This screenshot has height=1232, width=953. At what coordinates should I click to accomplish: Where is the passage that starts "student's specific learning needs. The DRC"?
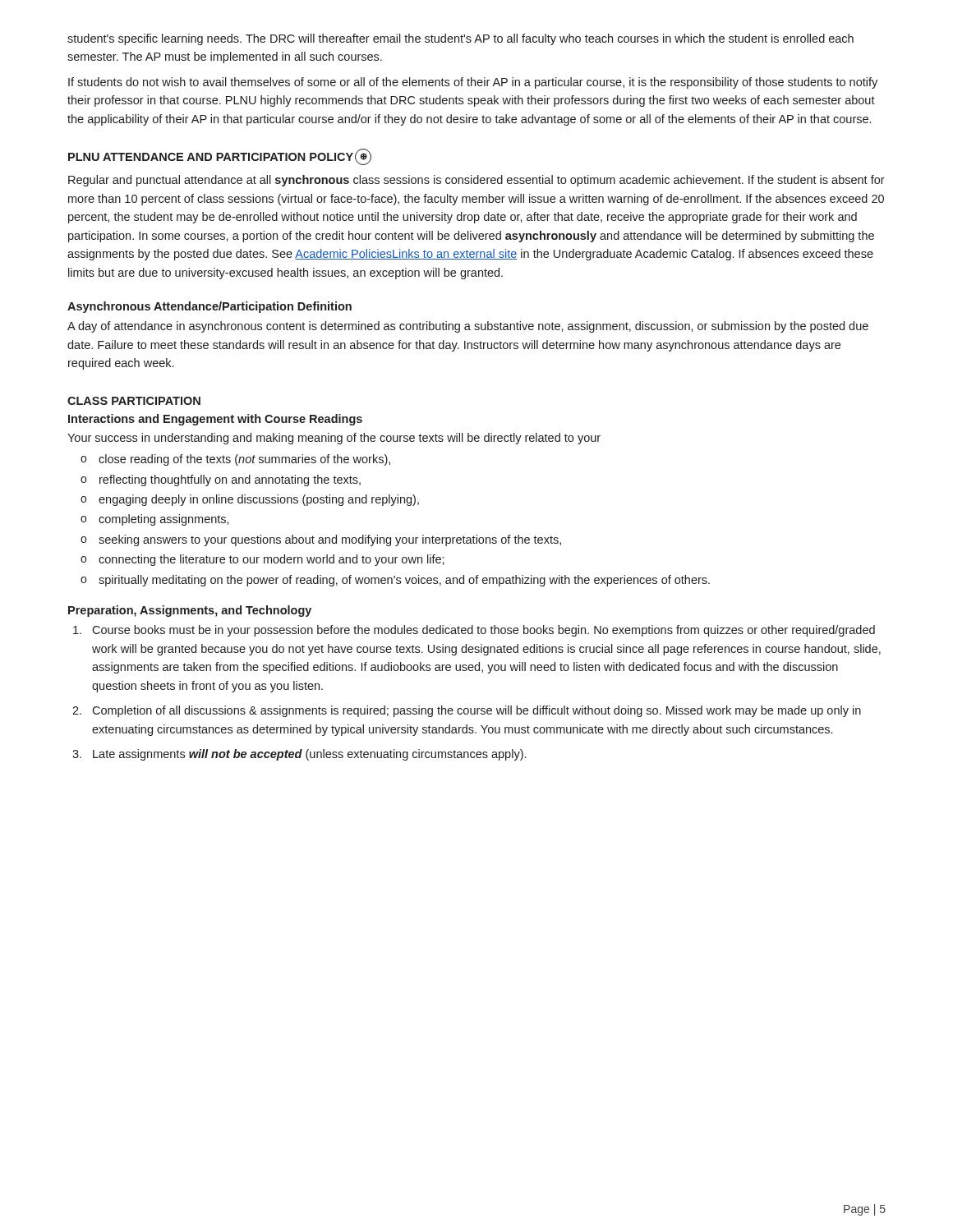[461, 48]
